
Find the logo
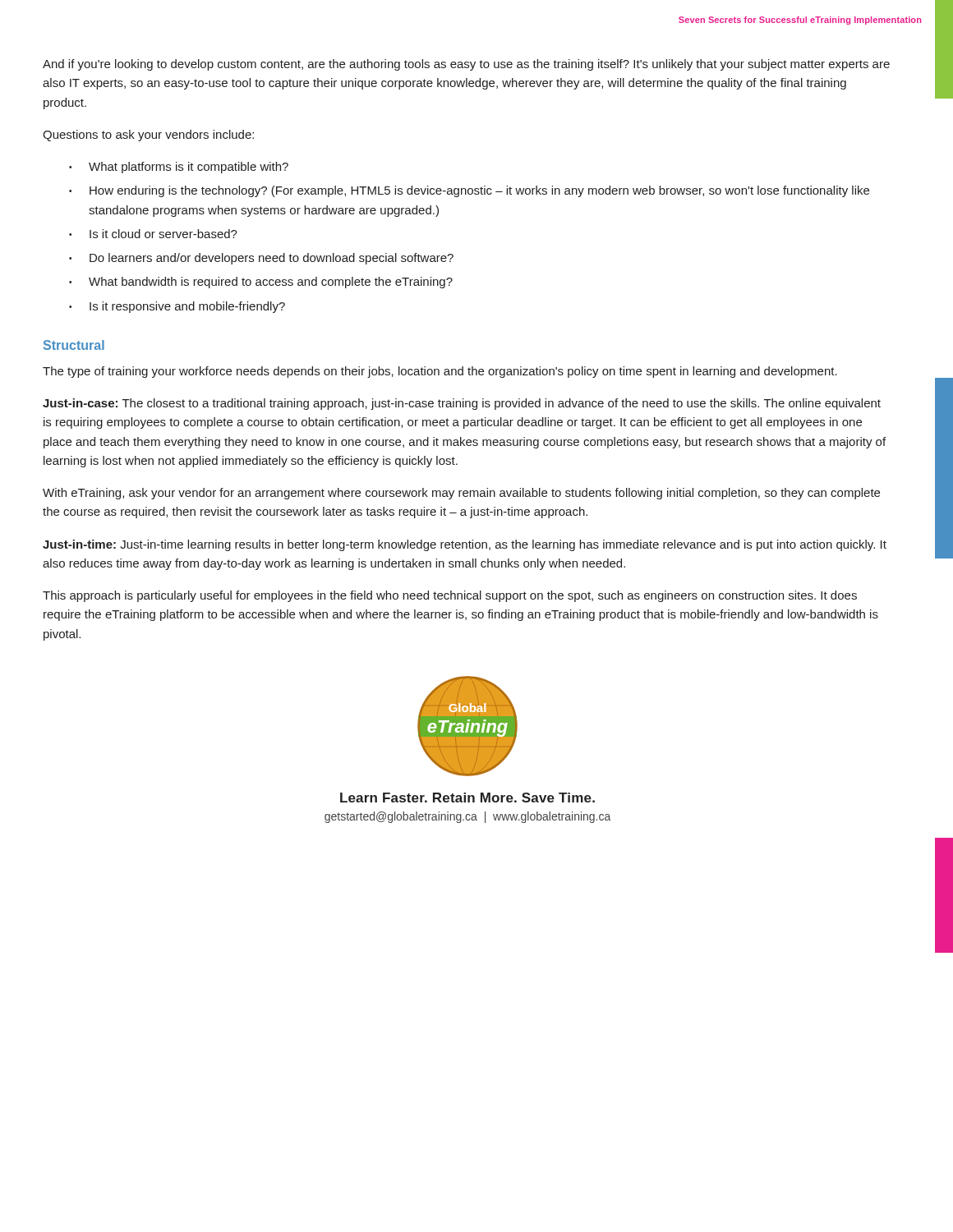pyautogui.click(x=467, y=748)
